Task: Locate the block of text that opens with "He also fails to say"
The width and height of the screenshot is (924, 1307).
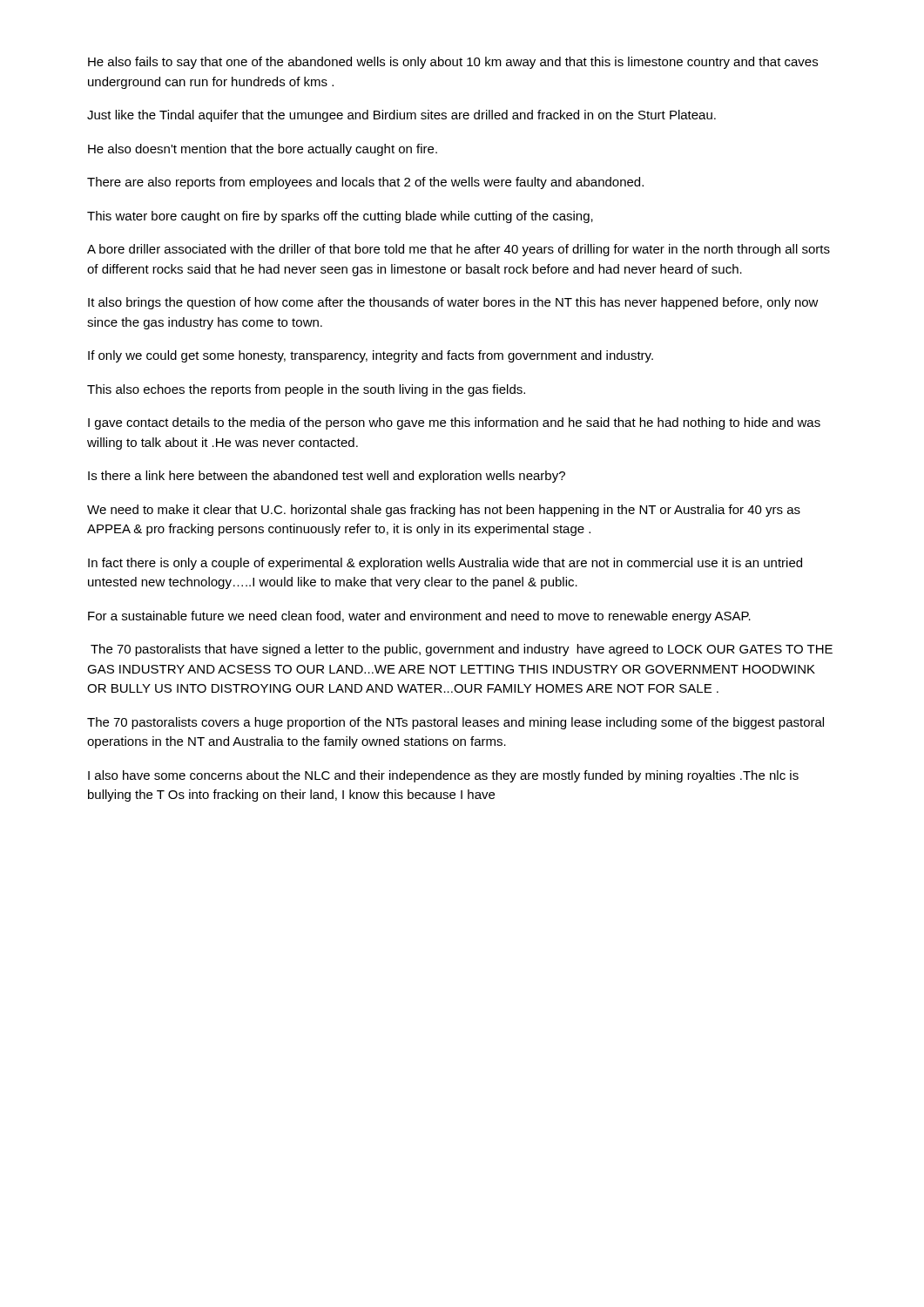Action: click(x=453, y=71)
